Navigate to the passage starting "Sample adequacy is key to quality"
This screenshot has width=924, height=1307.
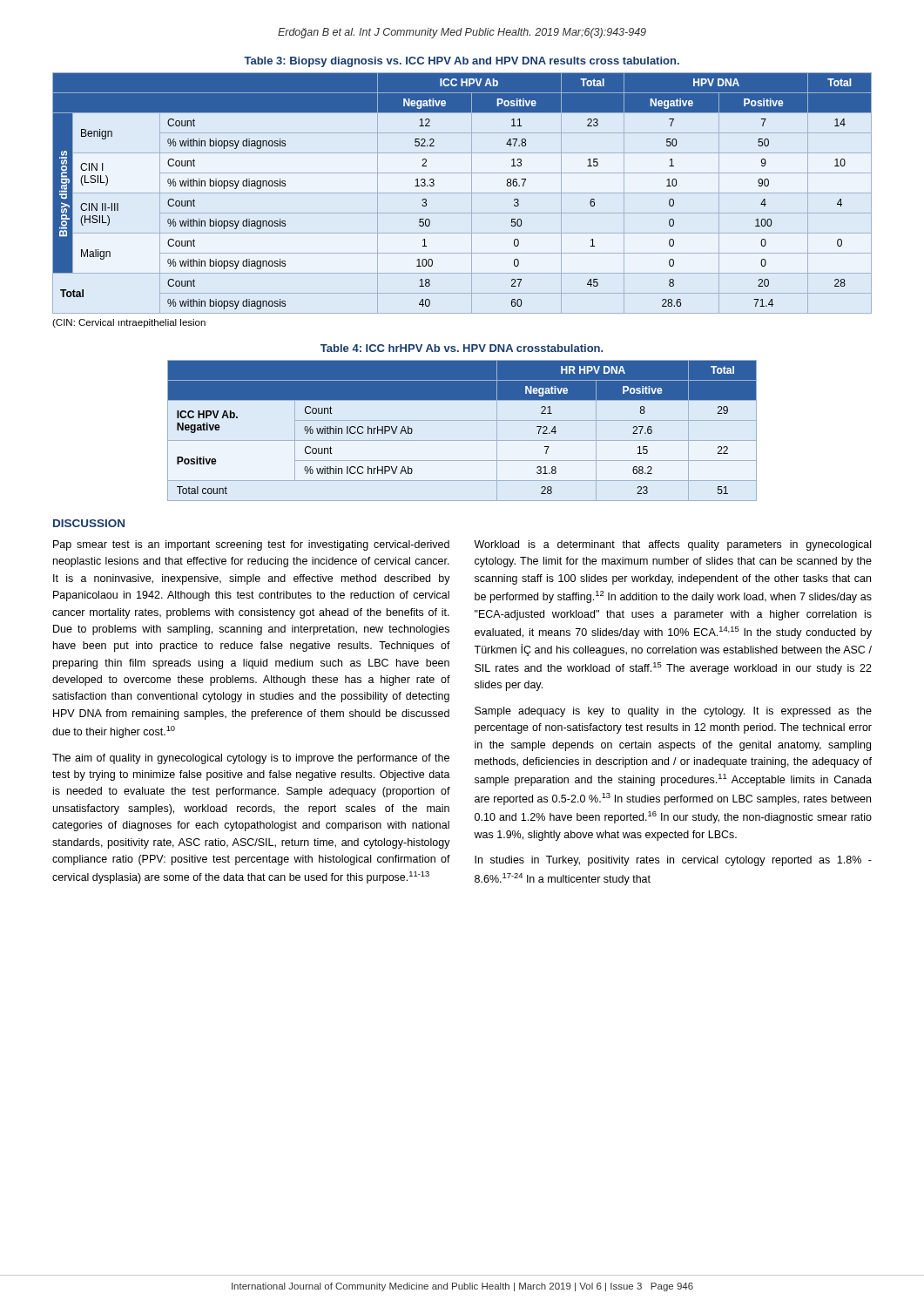click(x=673, y=773)
